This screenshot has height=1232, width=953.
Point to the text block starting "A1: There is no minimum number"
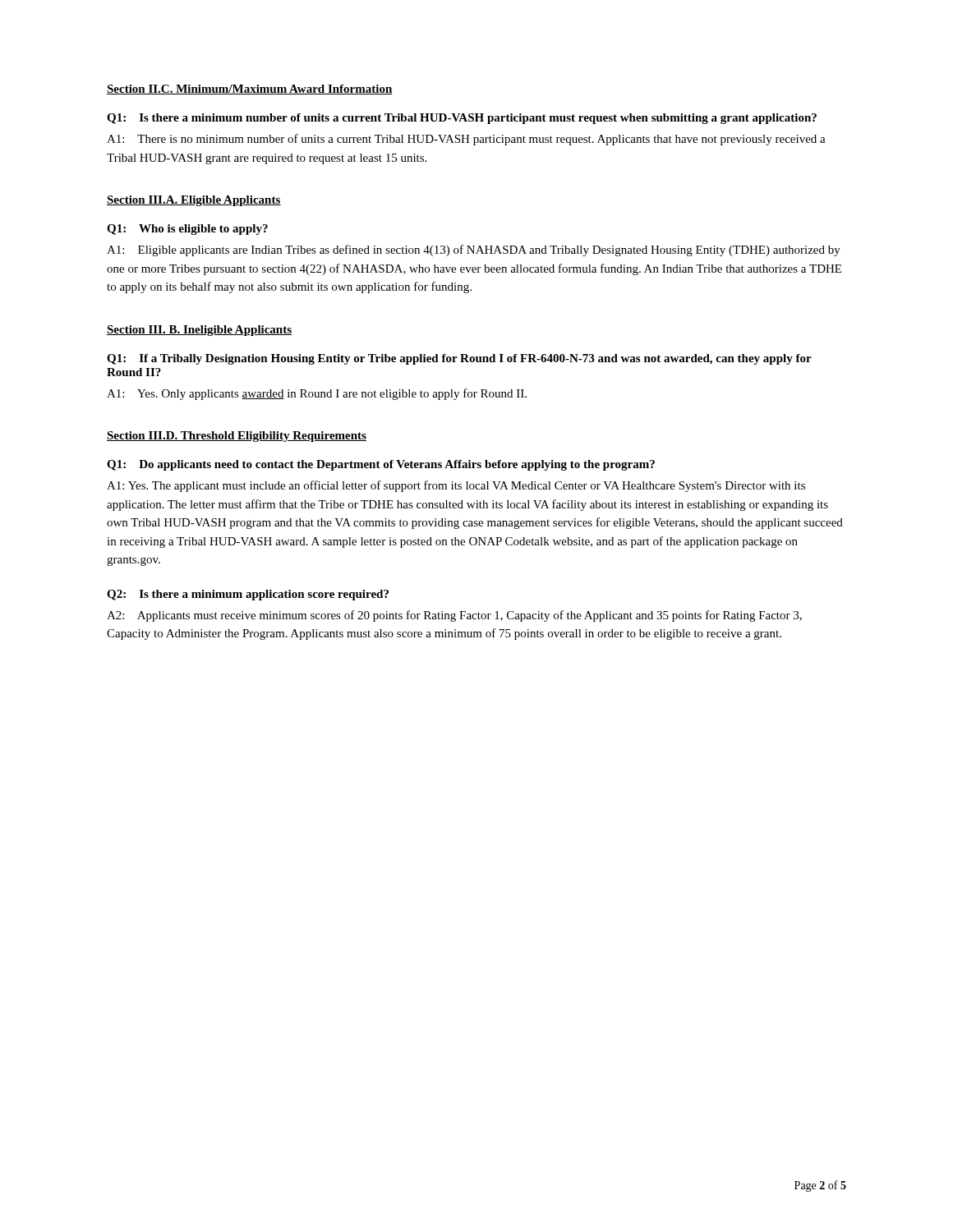tap(466, 148)
